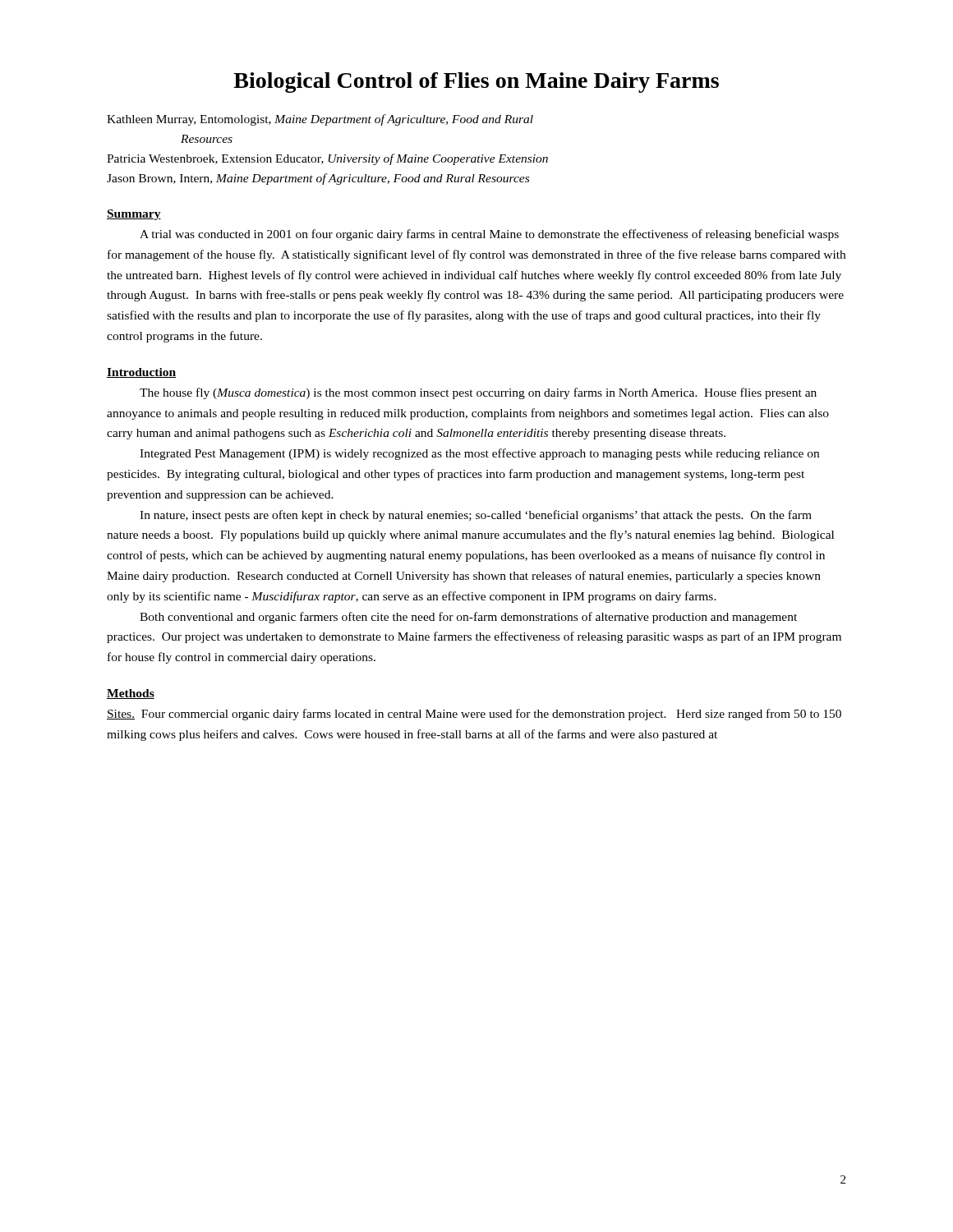
Task: Point to the block starting "Biological Control of"
Action: [476, 80]
